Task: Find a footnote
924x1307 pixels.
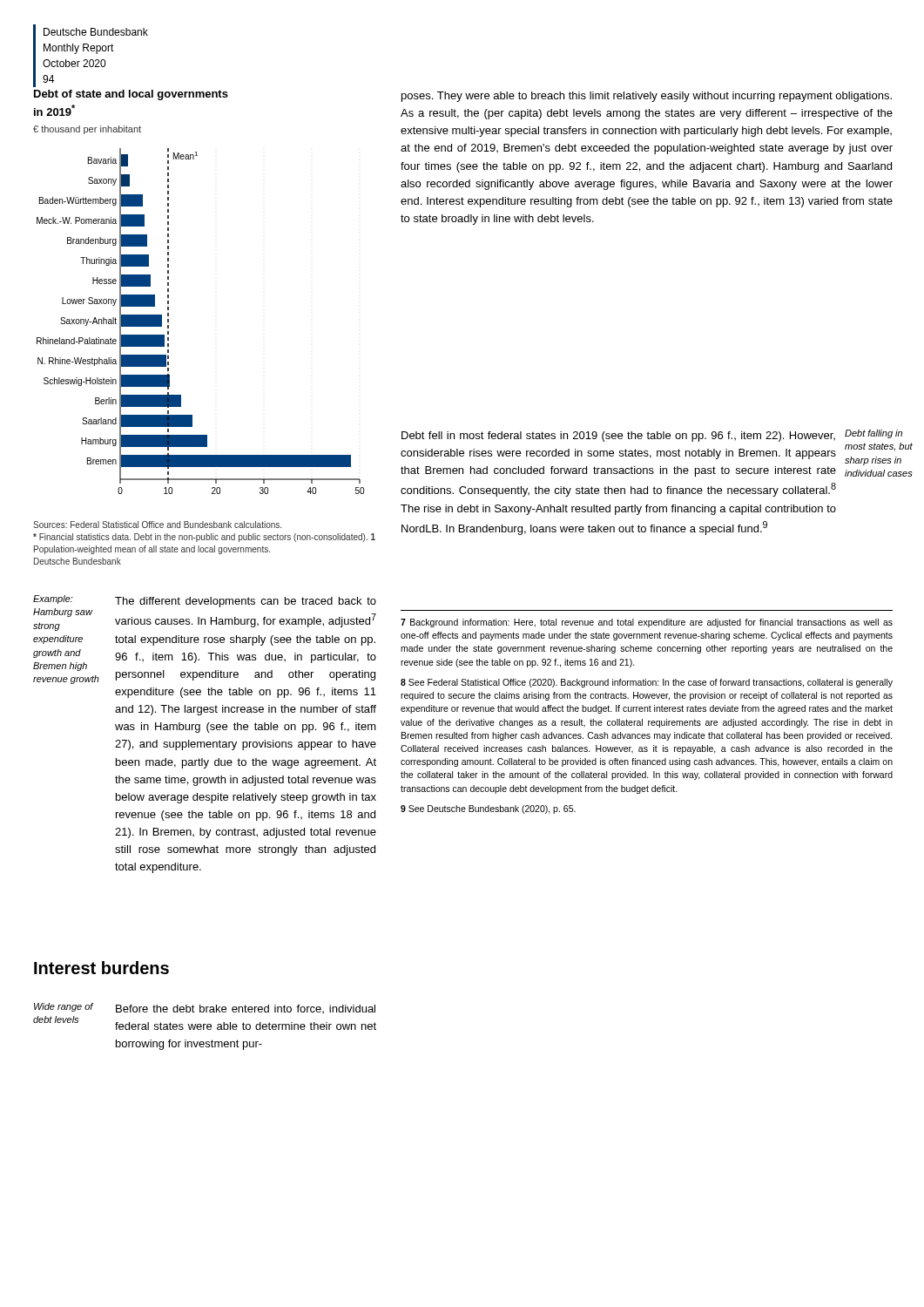Action: 647,716
